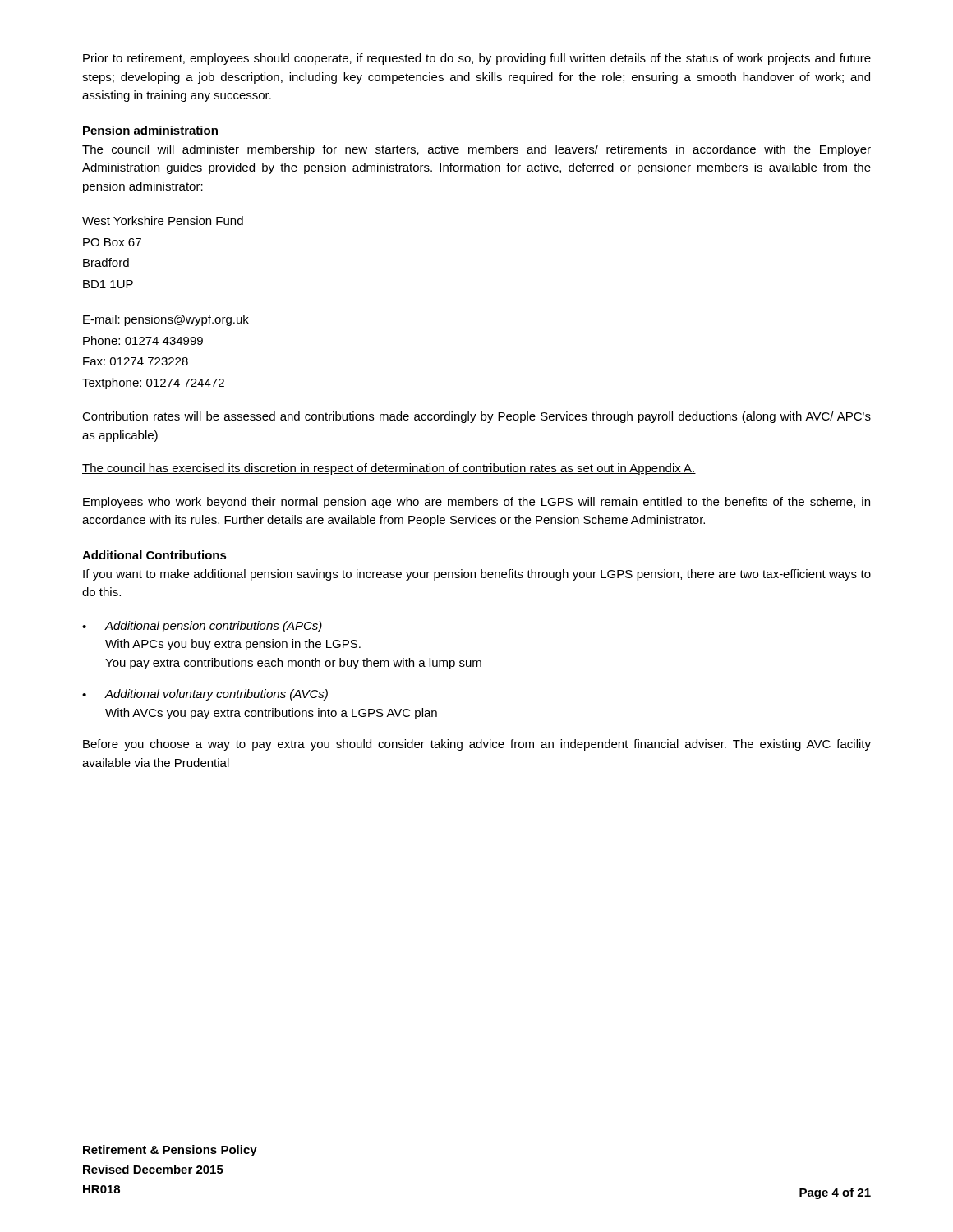Locate the text block with the text "The council has exercised its discretion in respect"
This screenshot has width=953, height=1232.
389,468
